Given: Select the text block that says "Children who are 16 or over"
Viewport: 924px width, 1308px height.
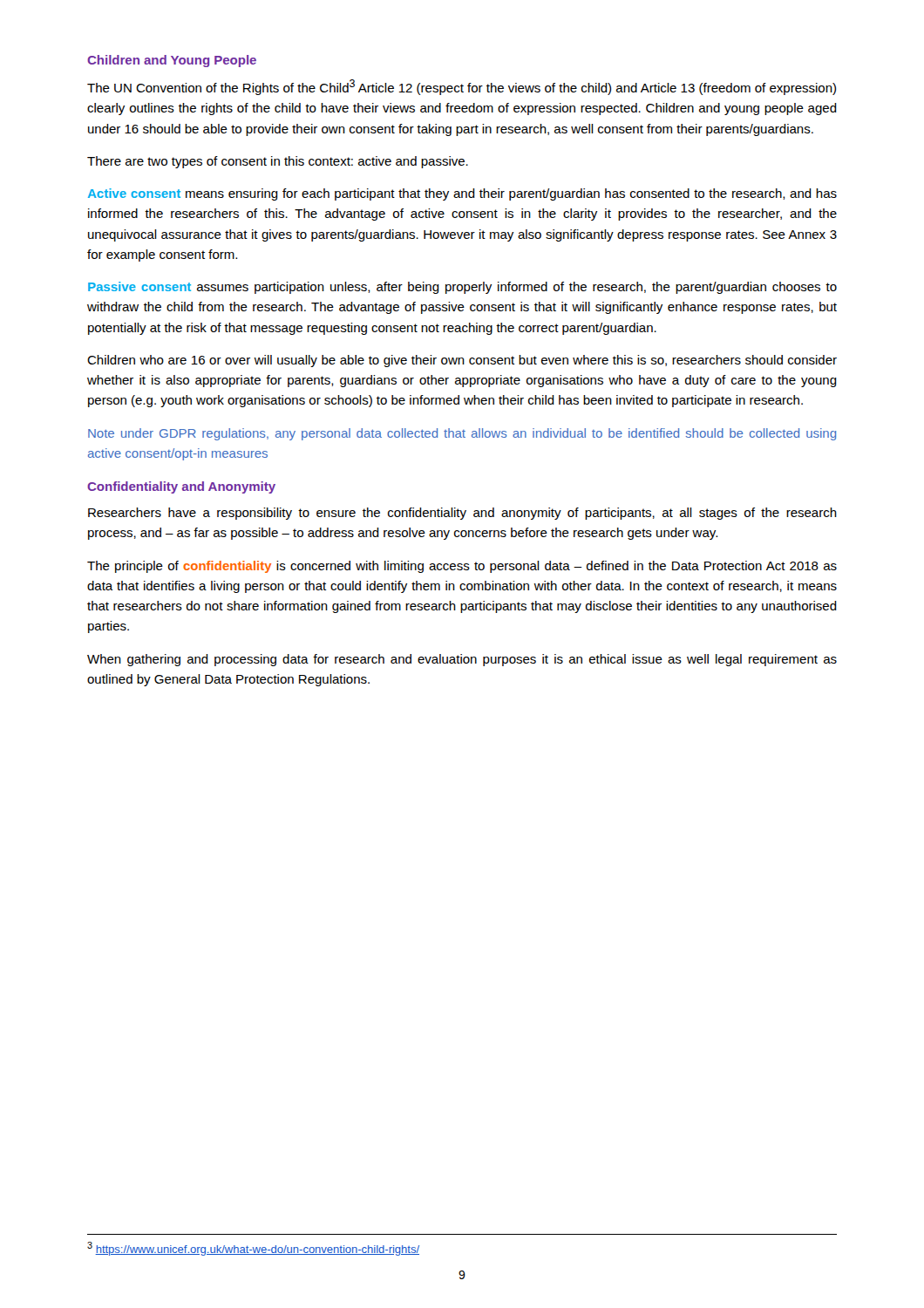Looking at the screenshot, I should coord(462,380).
